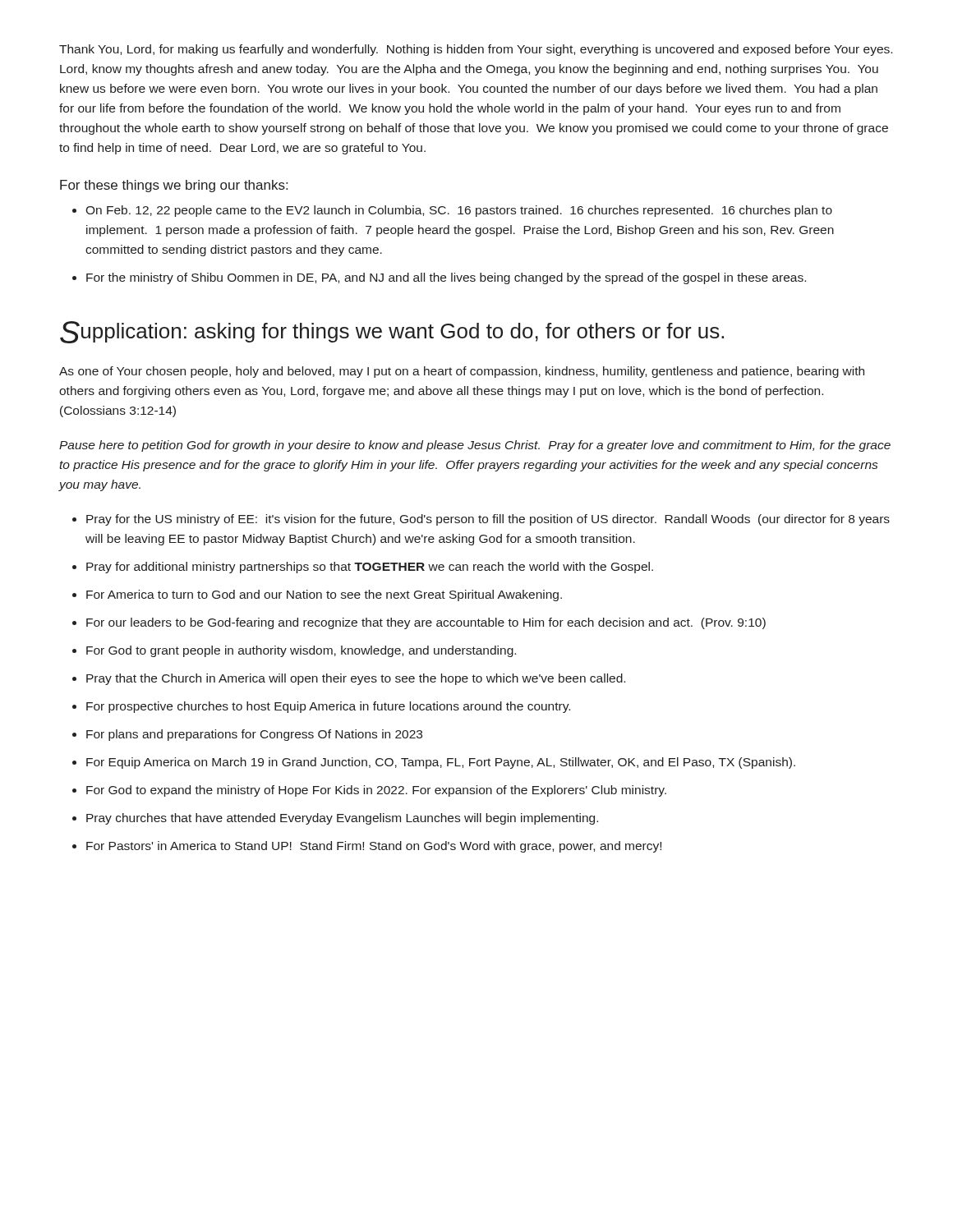Locate the block of text that opens with "Pray that the Church in"
The width and height of the screenshot is (953, 1232).
click(356, 678)
